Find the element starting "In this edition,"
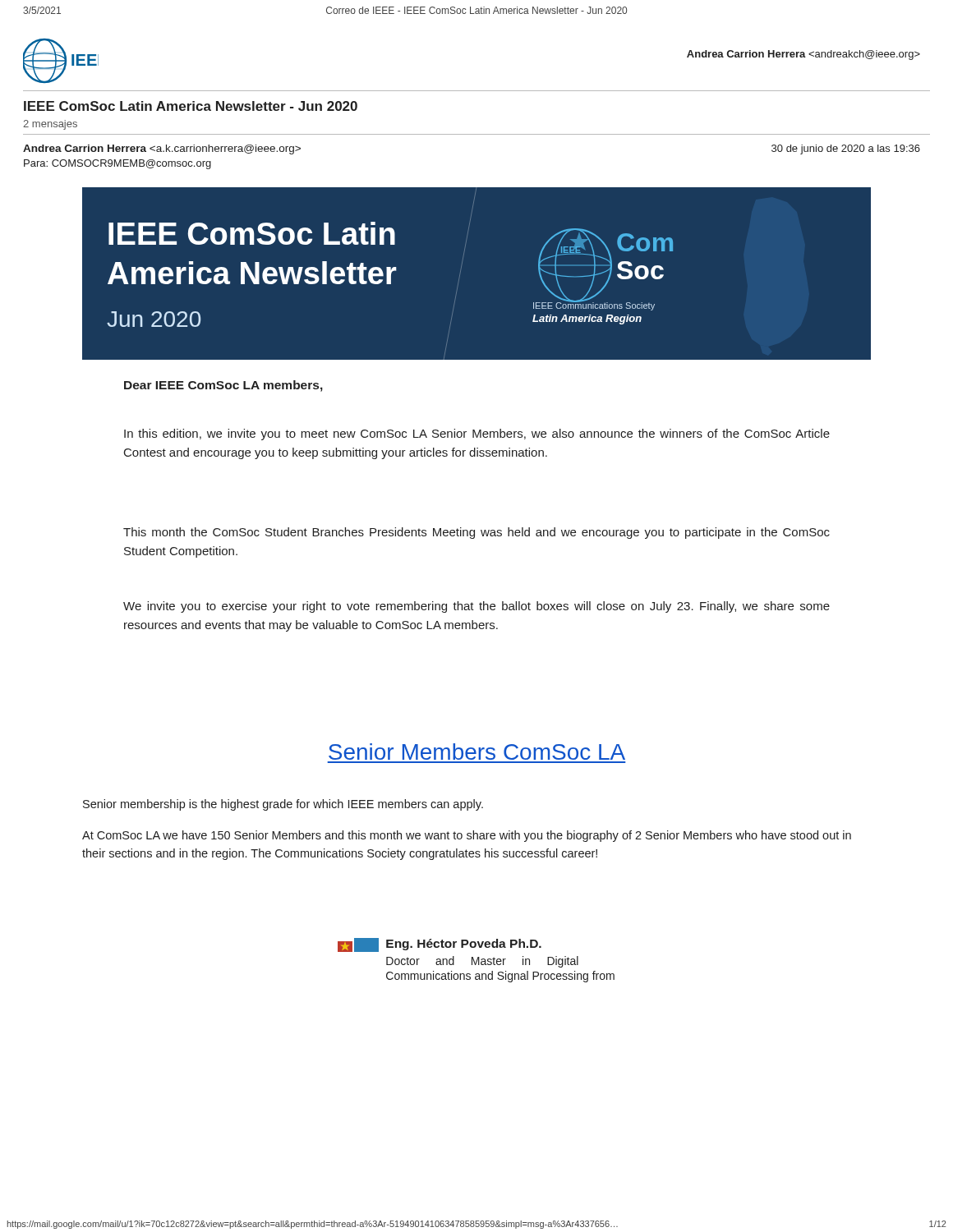Image resolution: width=953 pixels, height=1232 pixels. click(x=476, y=443)
